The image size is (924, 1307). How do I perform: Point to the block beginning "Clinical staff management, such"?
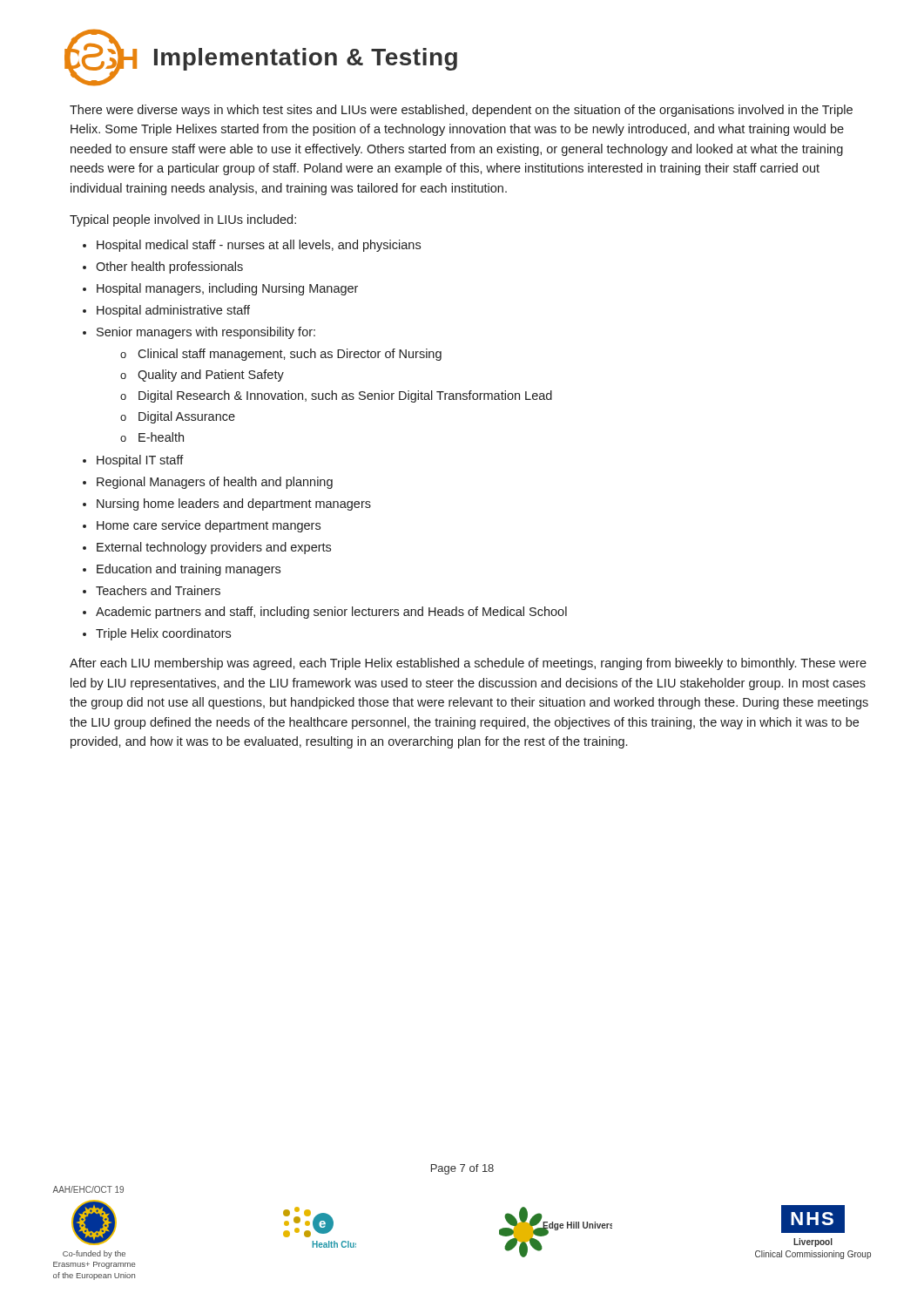pos(290,354)
